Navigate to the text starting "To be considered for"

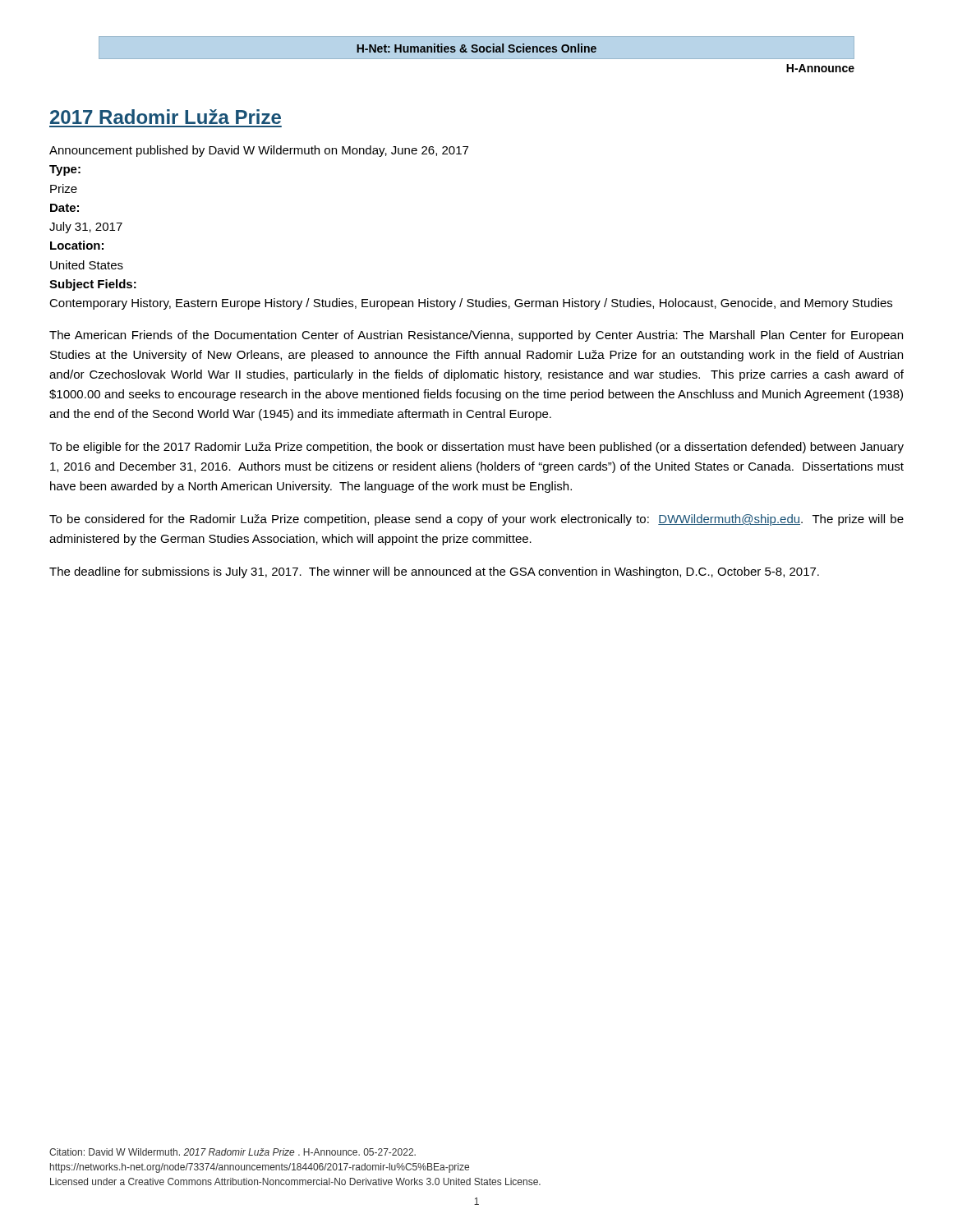(476, 529)
